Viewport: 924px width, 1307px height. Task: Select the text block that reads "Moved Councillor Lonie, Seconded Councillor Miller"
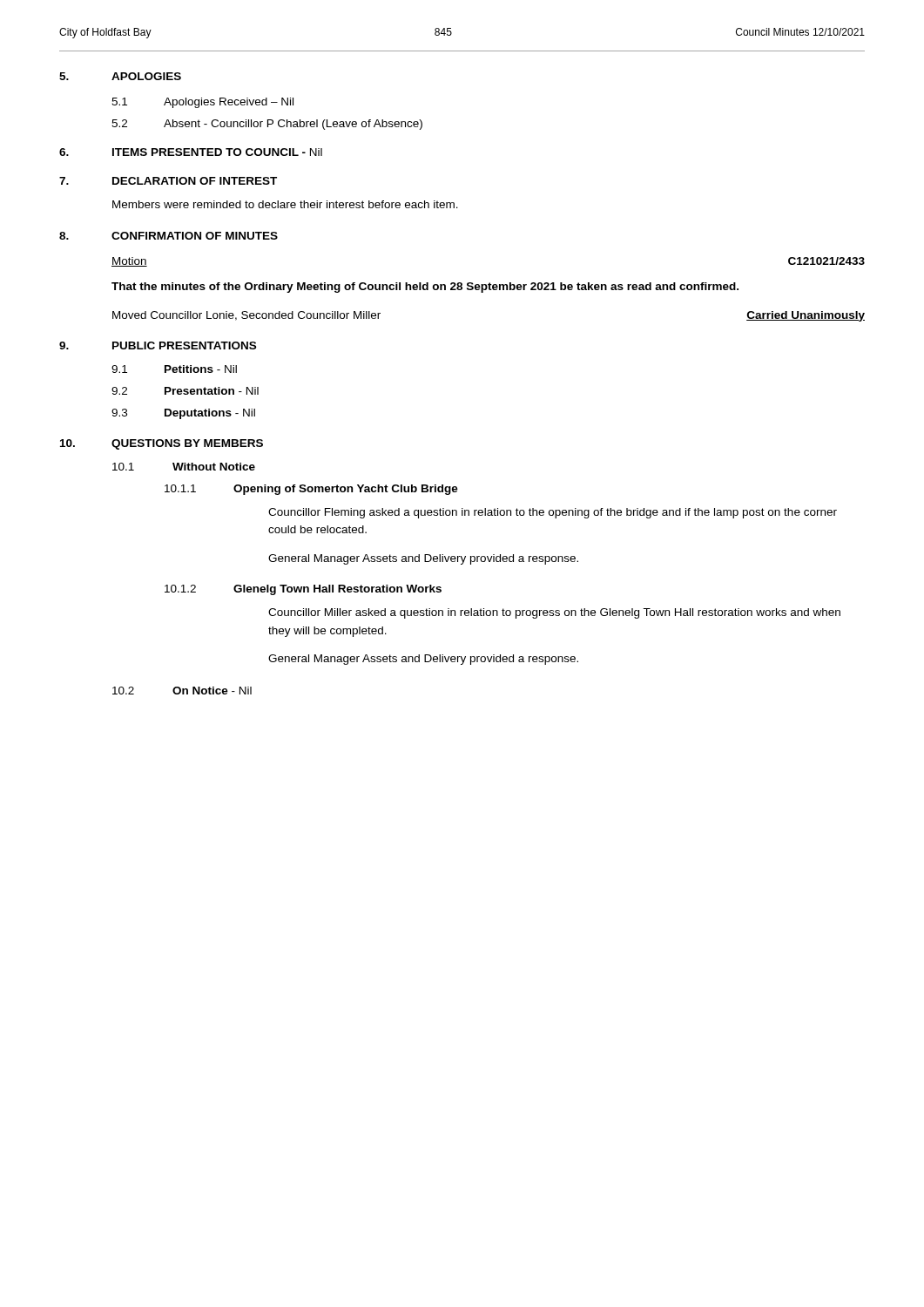tap(244, 315)
